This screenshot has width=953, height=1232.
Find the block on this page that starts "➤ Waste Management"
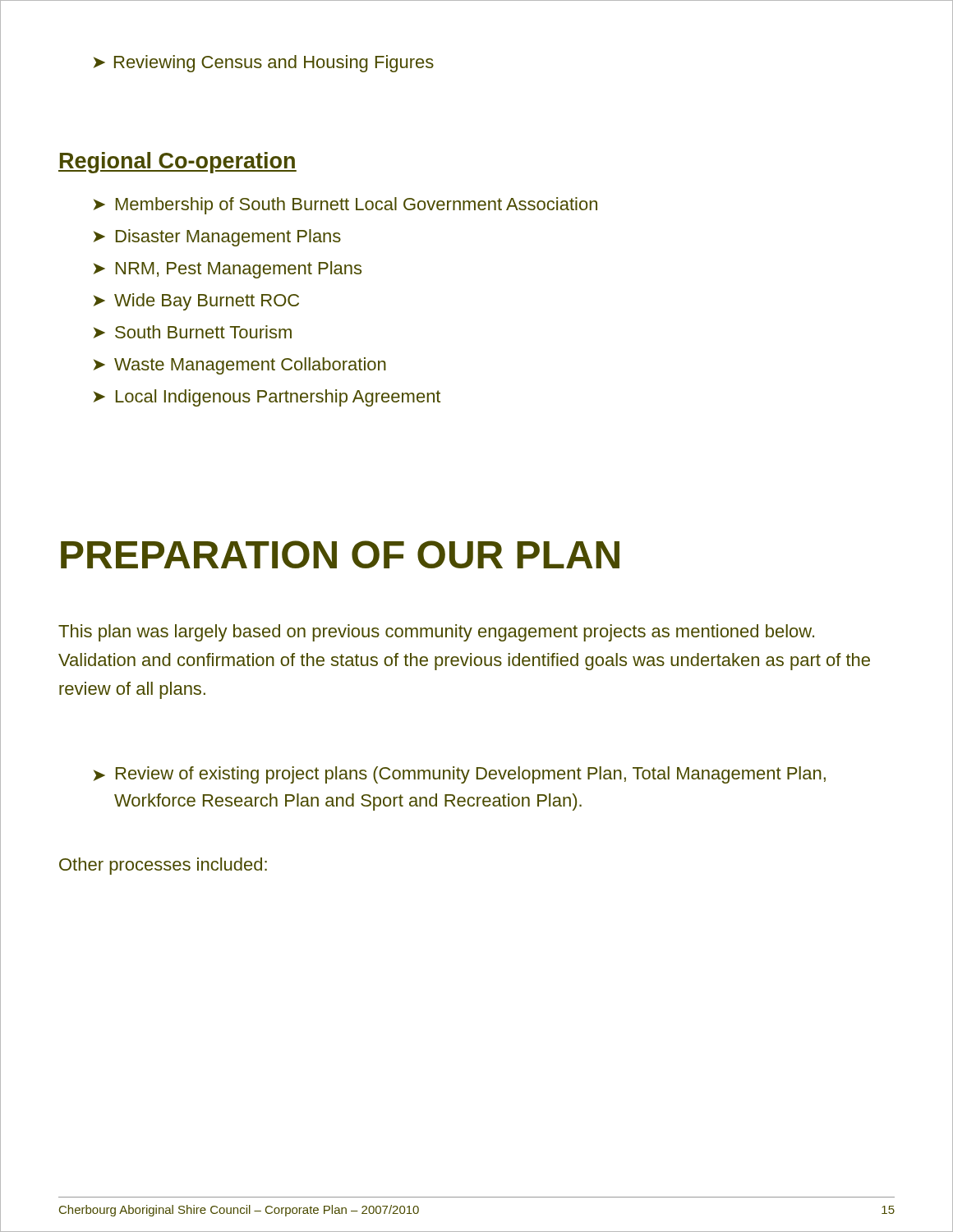(x=239, y=364)
